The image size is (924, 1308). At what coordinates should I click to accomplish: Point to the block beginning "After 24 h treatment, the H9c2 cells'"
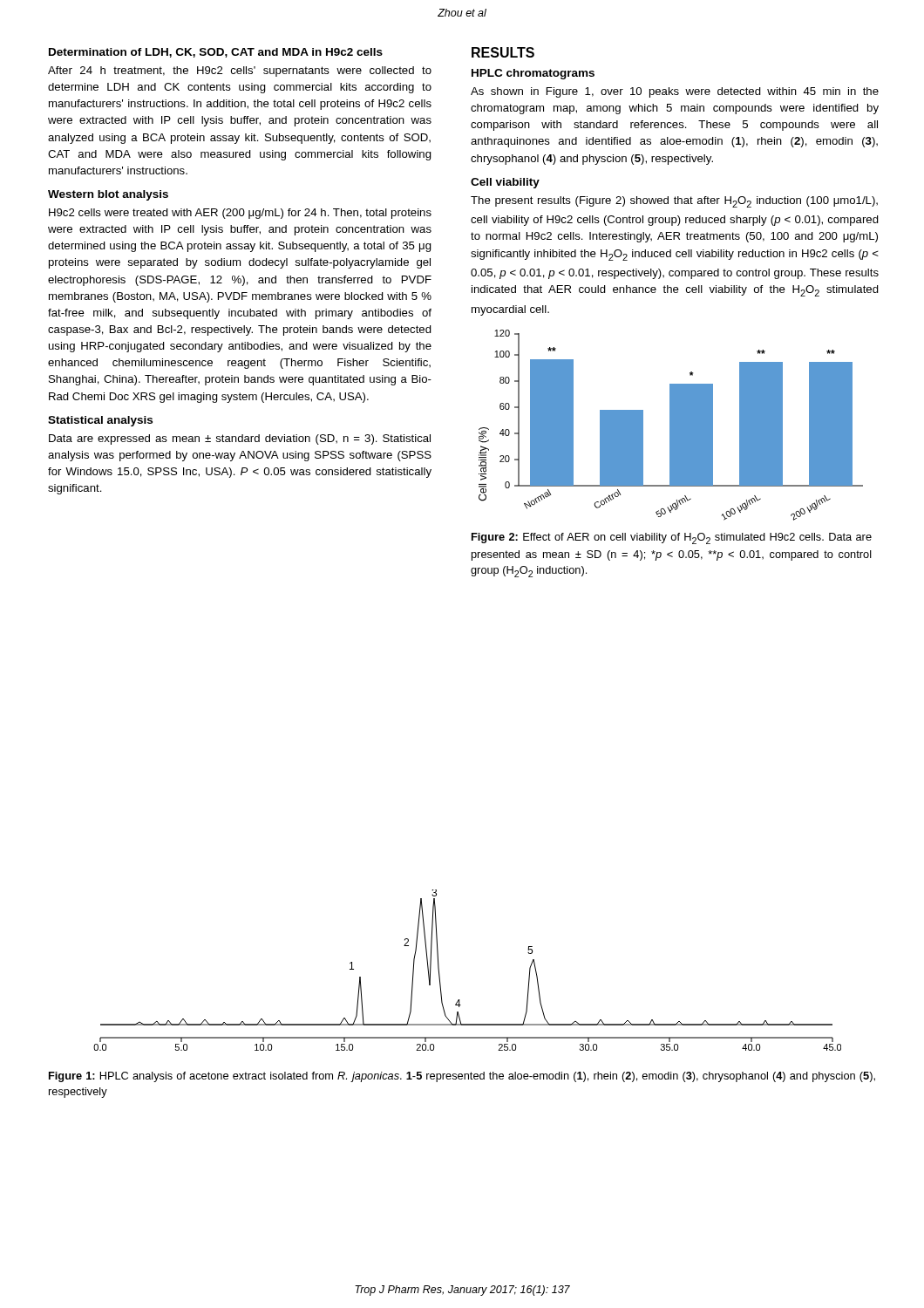point(240,120)
